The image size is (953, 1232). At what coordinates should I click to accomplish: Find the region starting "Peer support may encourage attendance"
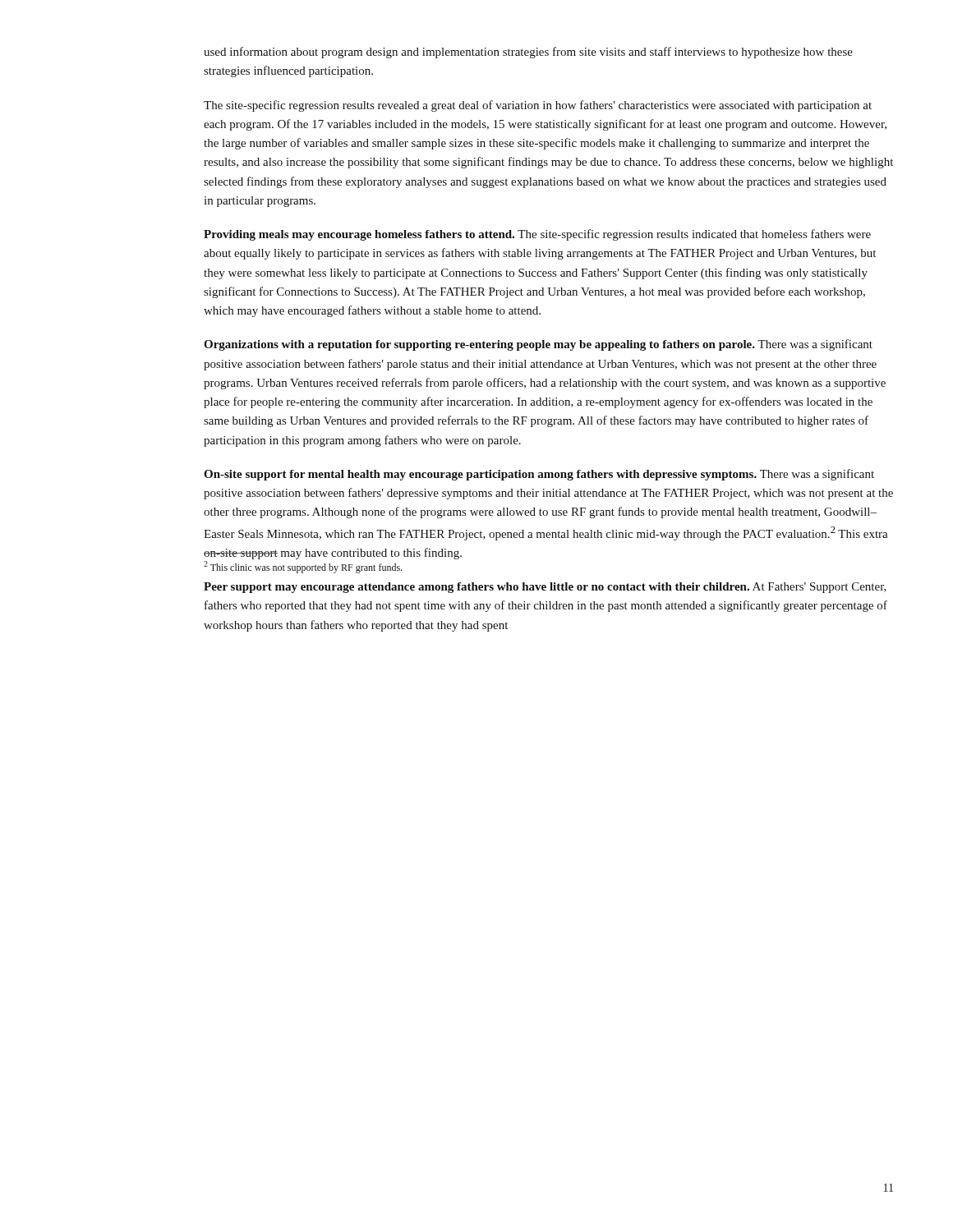click(x=545, y=606)
